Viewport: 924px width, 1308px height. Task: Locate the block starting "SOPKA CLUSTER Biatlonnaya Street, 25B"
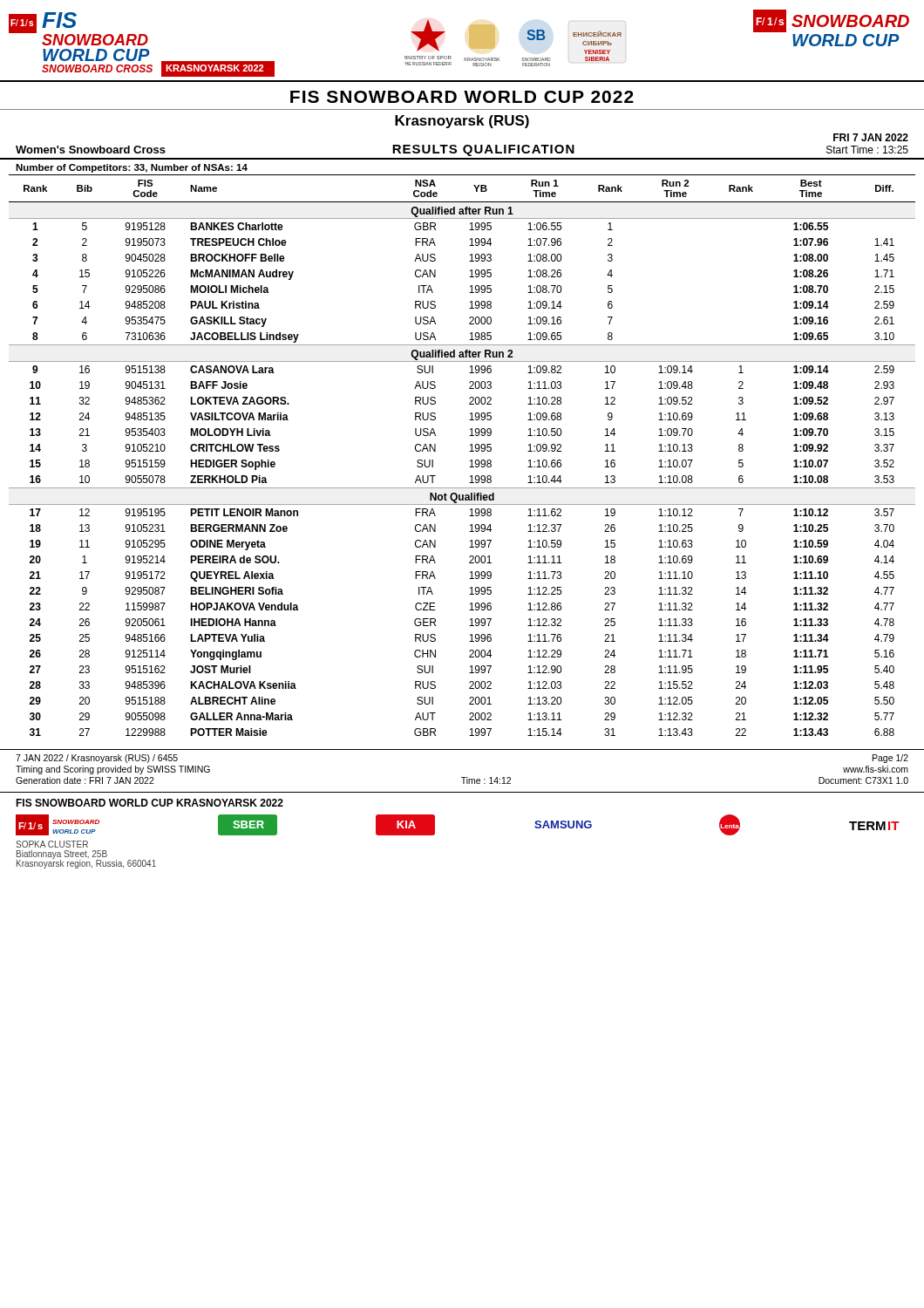[x=86, y=854]
